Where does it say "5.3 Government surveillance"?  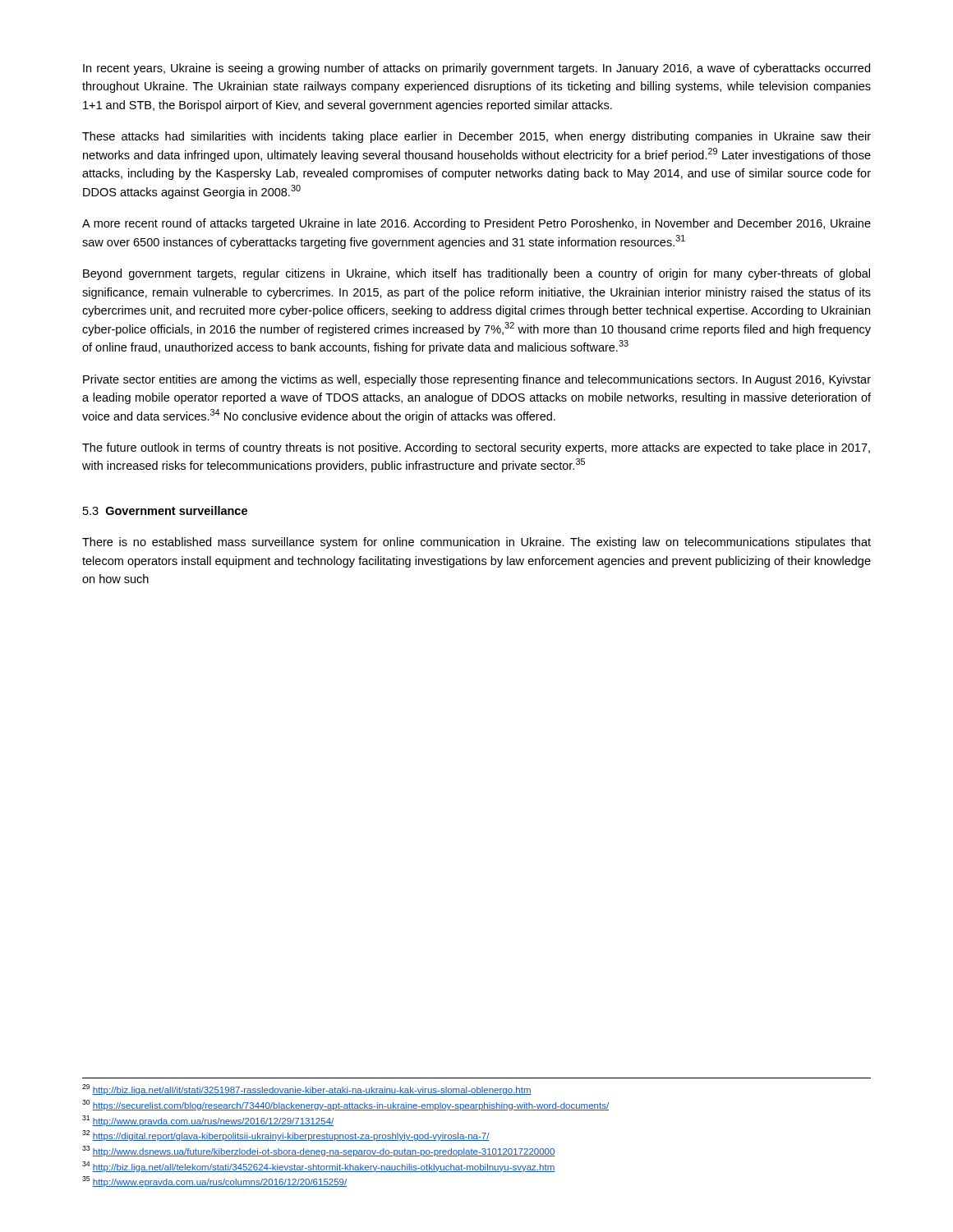point(165,510)
